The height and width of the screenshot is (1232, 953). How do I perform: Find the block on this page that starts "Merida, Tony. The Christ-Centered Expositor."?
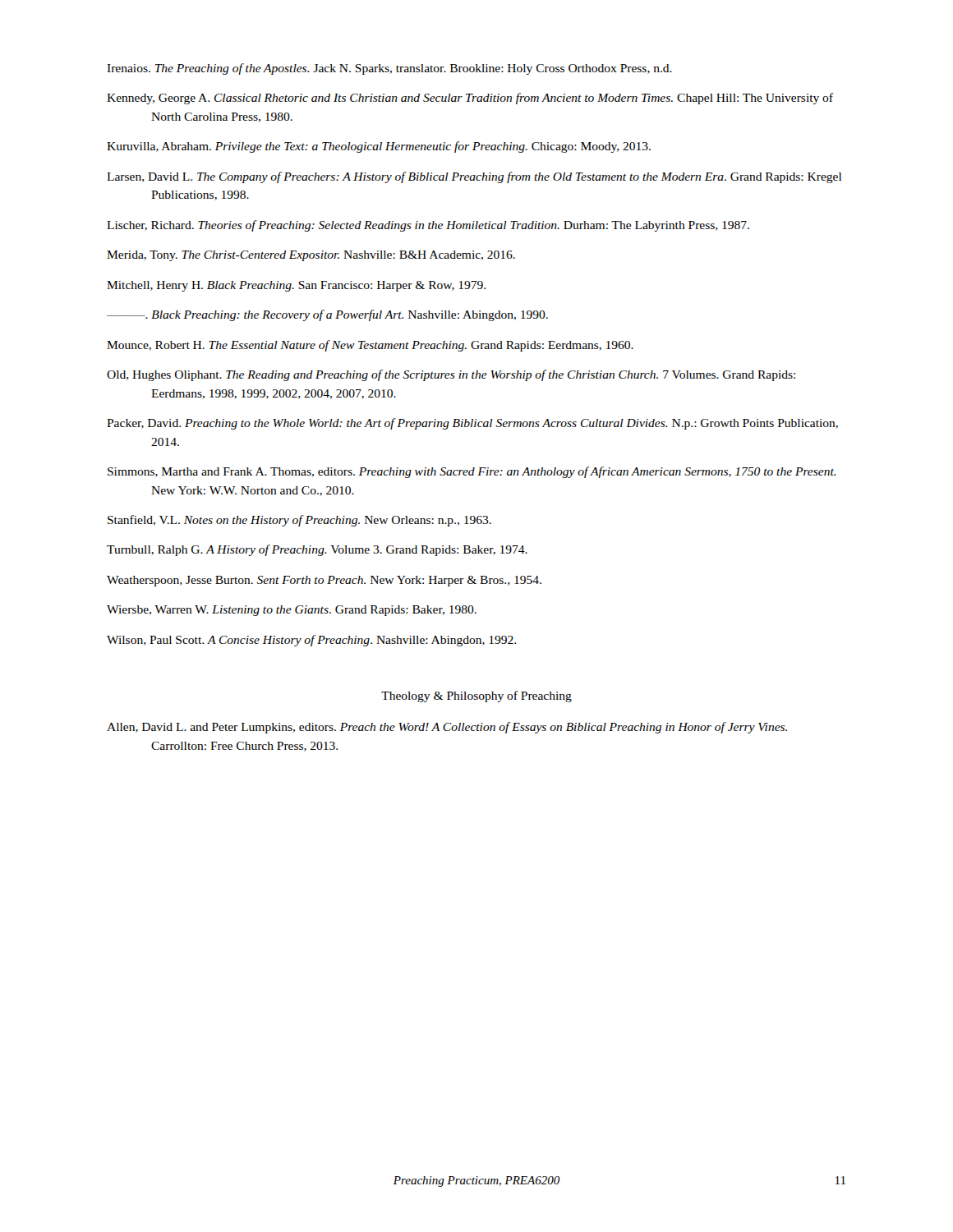tap(311, 254)
